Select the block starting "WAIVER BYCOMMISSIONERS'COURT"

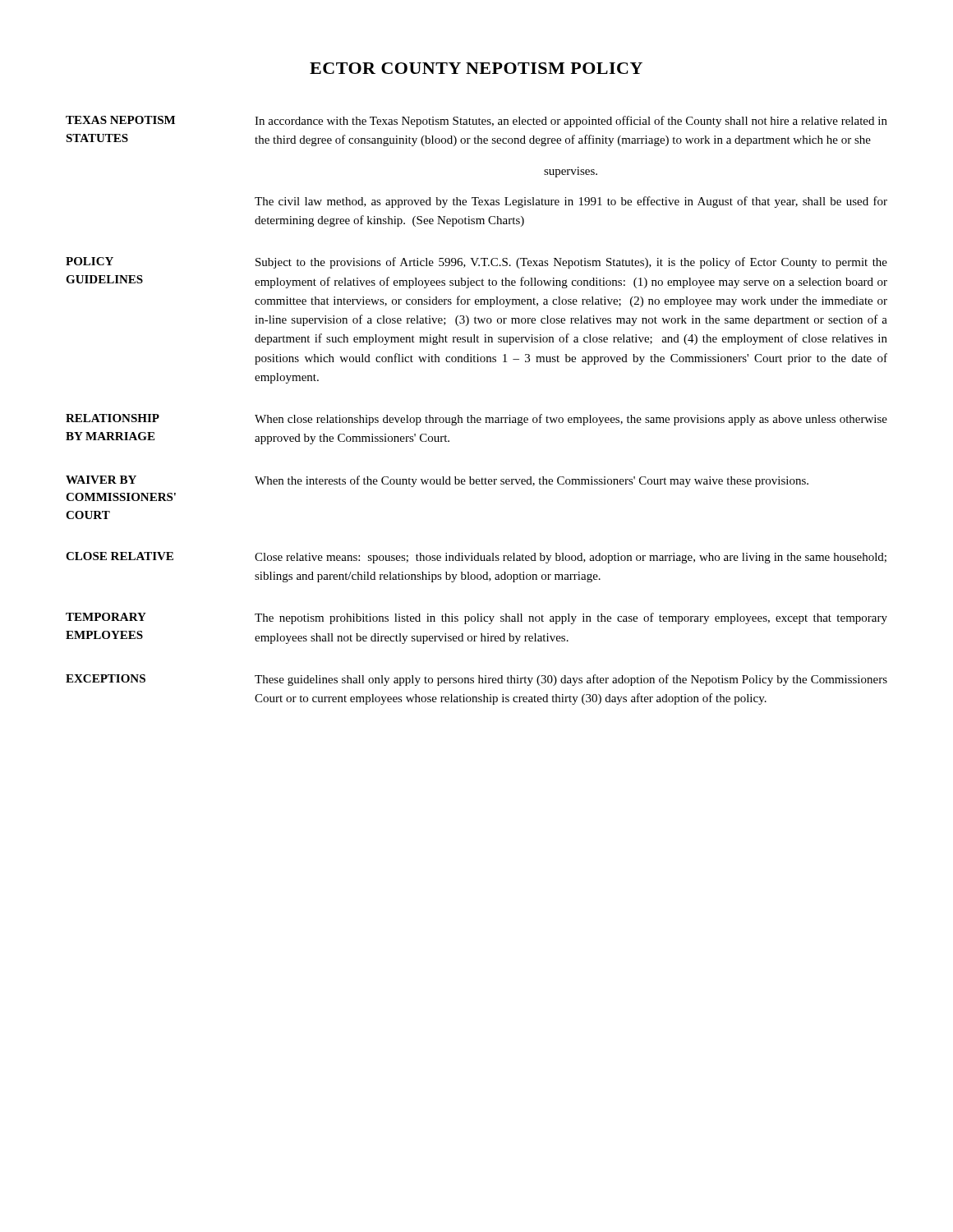pos(121,497)
